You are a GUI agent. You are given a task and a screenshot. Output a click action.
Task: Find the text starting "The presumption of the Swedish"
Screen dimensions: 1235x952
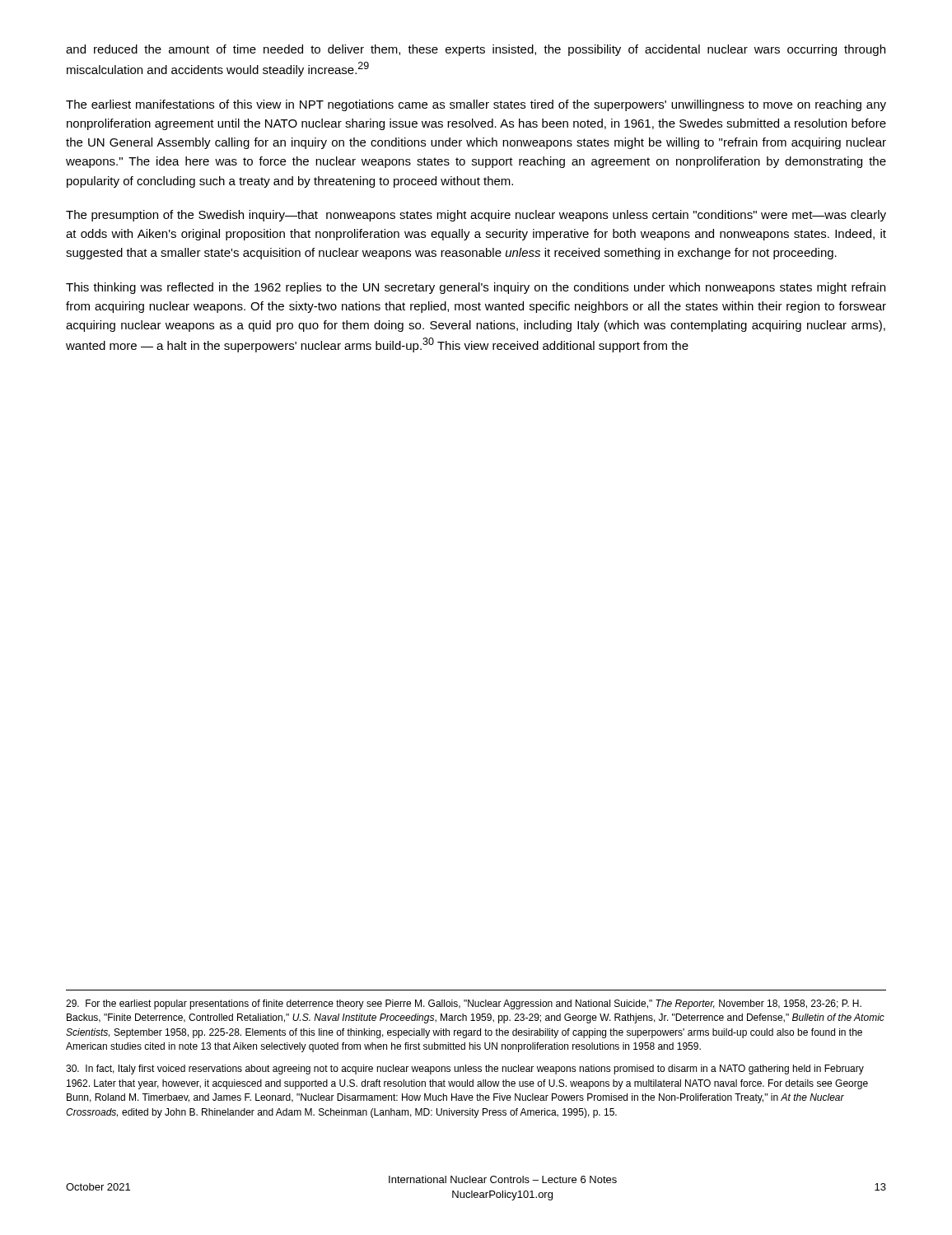coord(476,233)
